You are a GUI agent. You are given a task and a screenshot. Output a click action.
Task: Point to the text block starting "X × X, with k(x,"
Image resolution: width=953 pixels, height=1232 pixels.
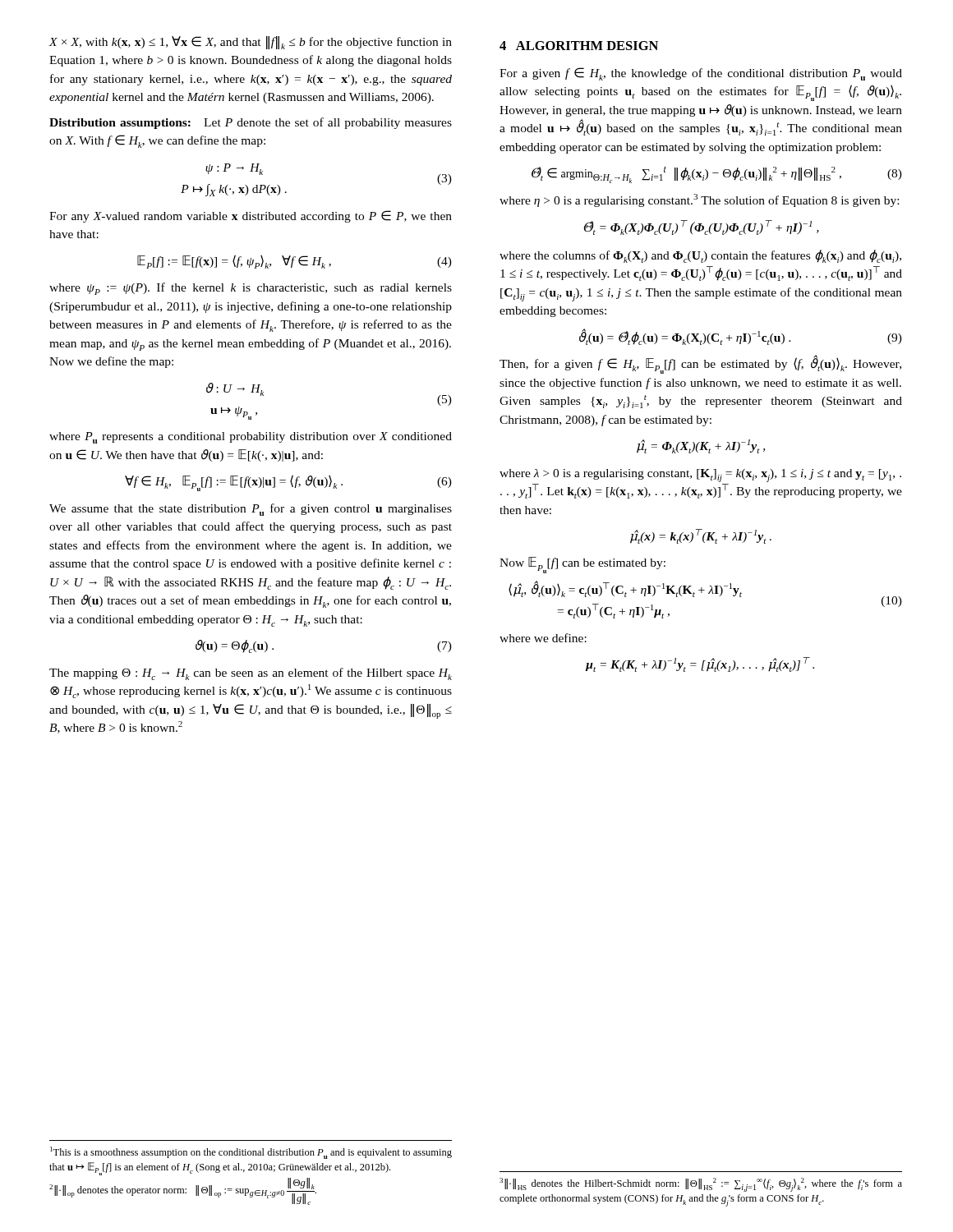pyautogui.click(x=251, y=70)
